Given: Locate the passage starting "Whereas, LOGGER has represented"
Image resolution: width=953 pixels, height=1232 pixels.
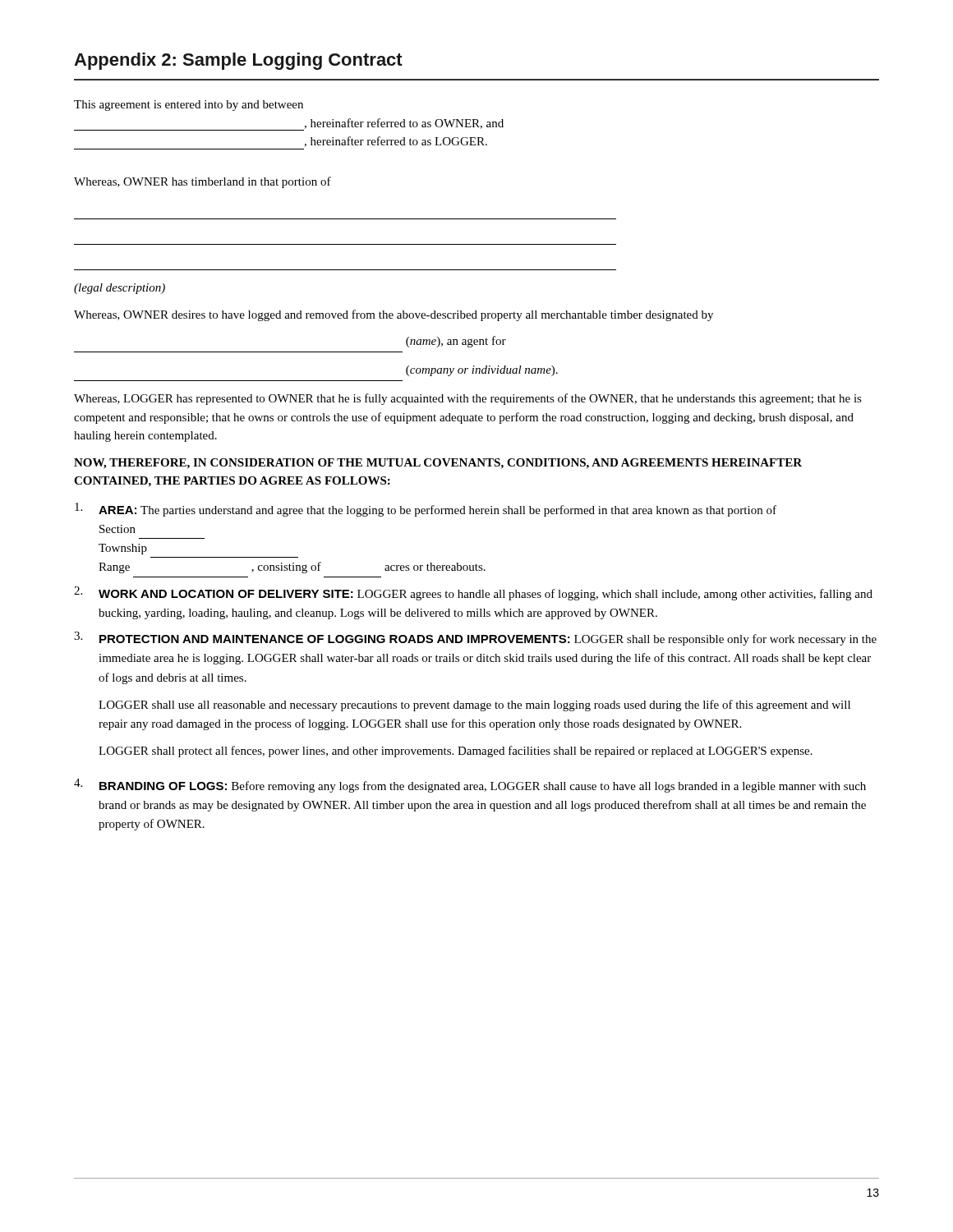Looking at the screenshot, I should pos(468,417).
